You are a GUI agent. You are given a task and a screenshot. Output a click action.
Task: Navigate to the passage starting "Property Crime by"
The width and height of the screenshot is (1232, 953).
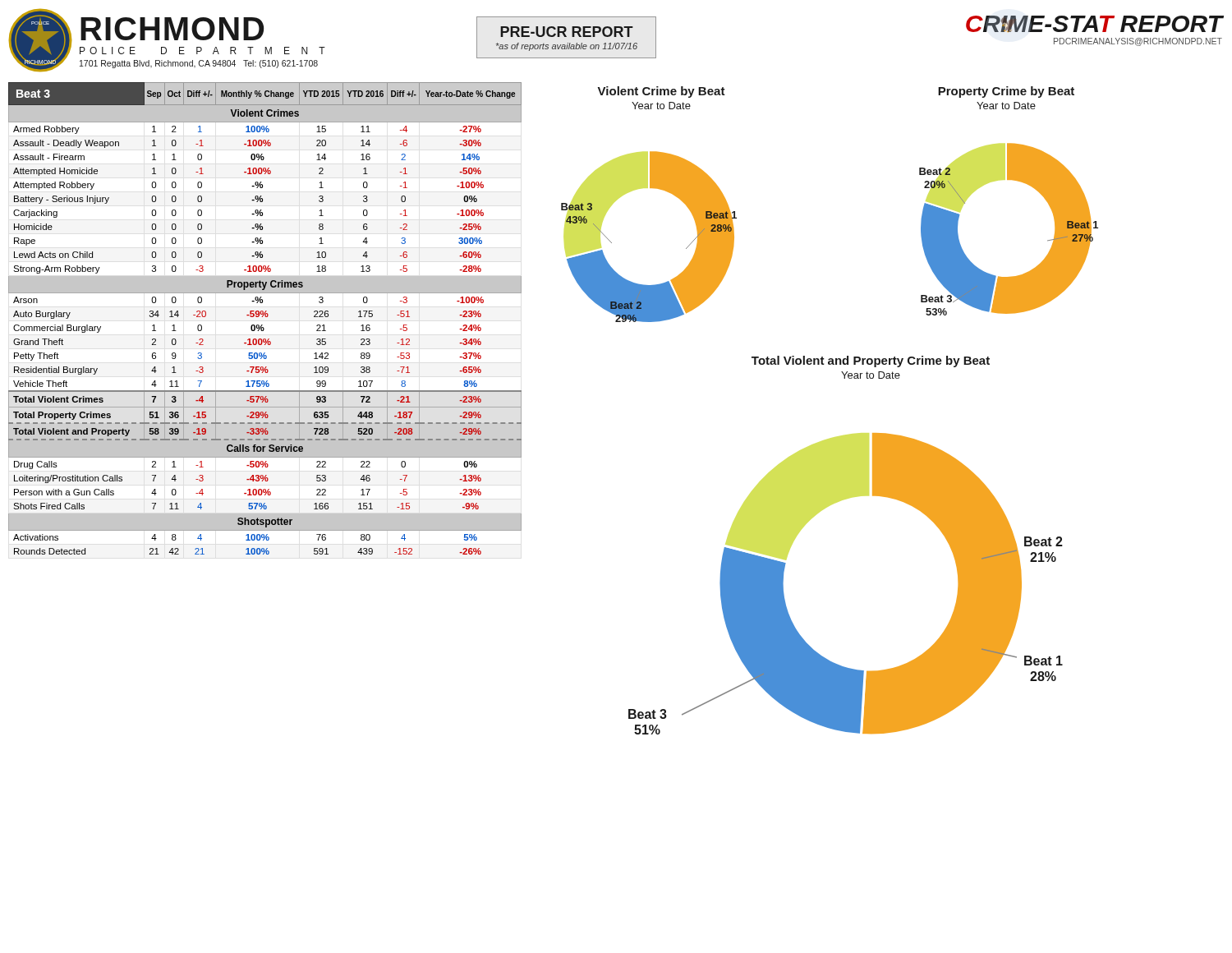(1006, 98)
